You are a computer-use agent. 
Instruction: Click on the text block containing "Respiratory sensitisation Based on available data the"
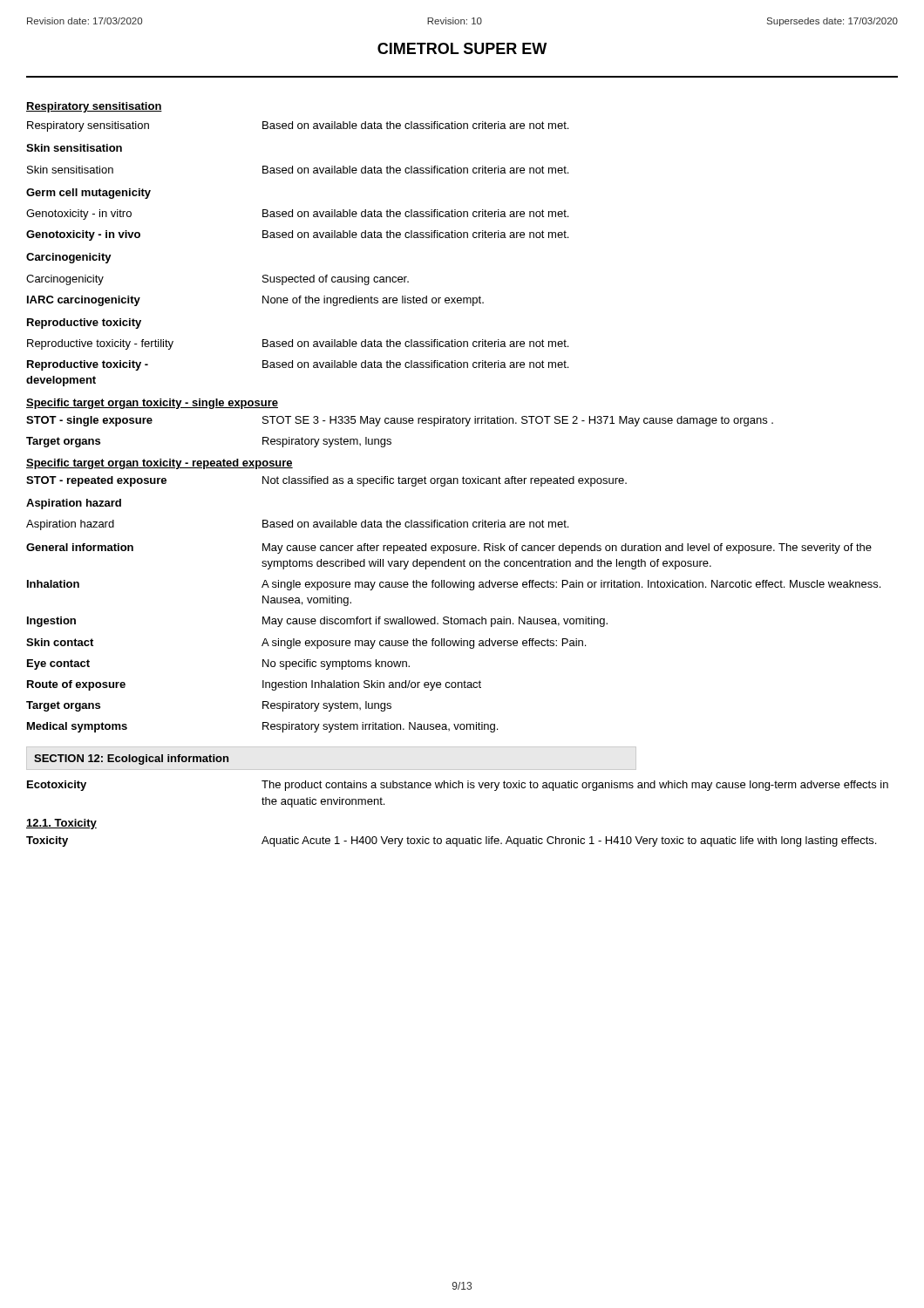pos(462,126)
